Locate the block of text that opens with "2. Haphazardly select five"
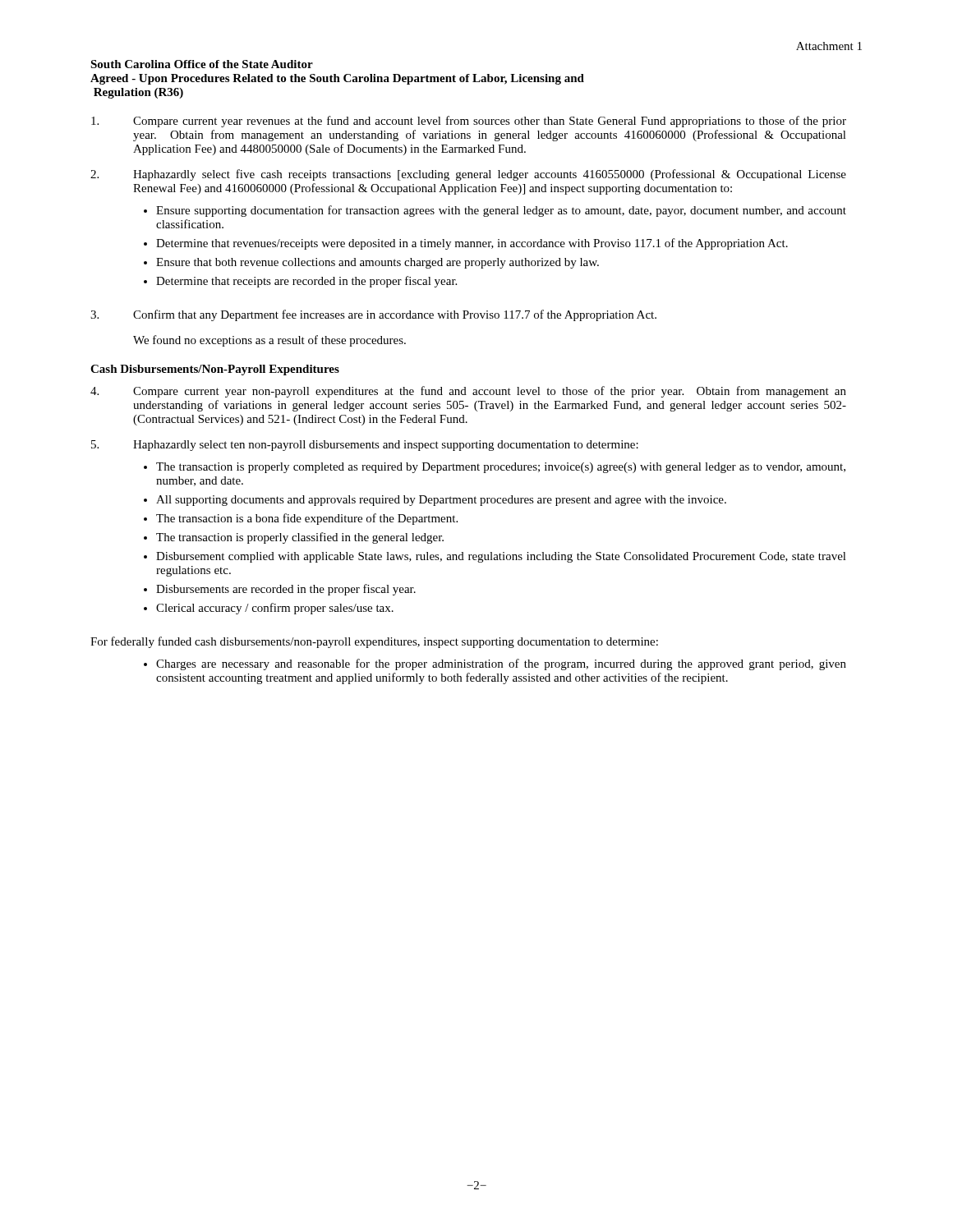The height and width of the screenshot is (1232, 953). pos(468,232)
